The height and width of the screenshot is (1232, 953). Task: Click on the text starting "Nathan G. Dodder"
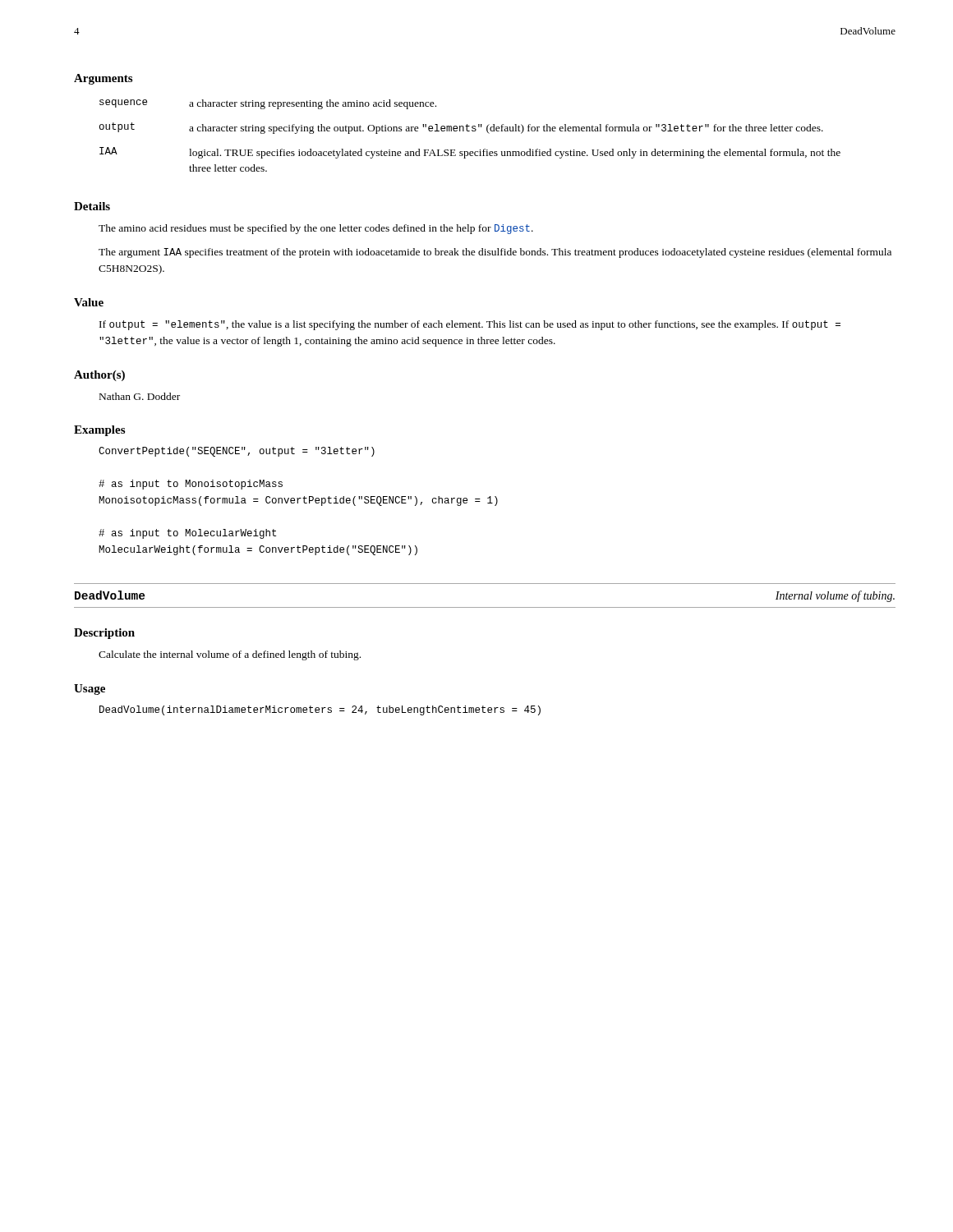click(x=139, y=396)
